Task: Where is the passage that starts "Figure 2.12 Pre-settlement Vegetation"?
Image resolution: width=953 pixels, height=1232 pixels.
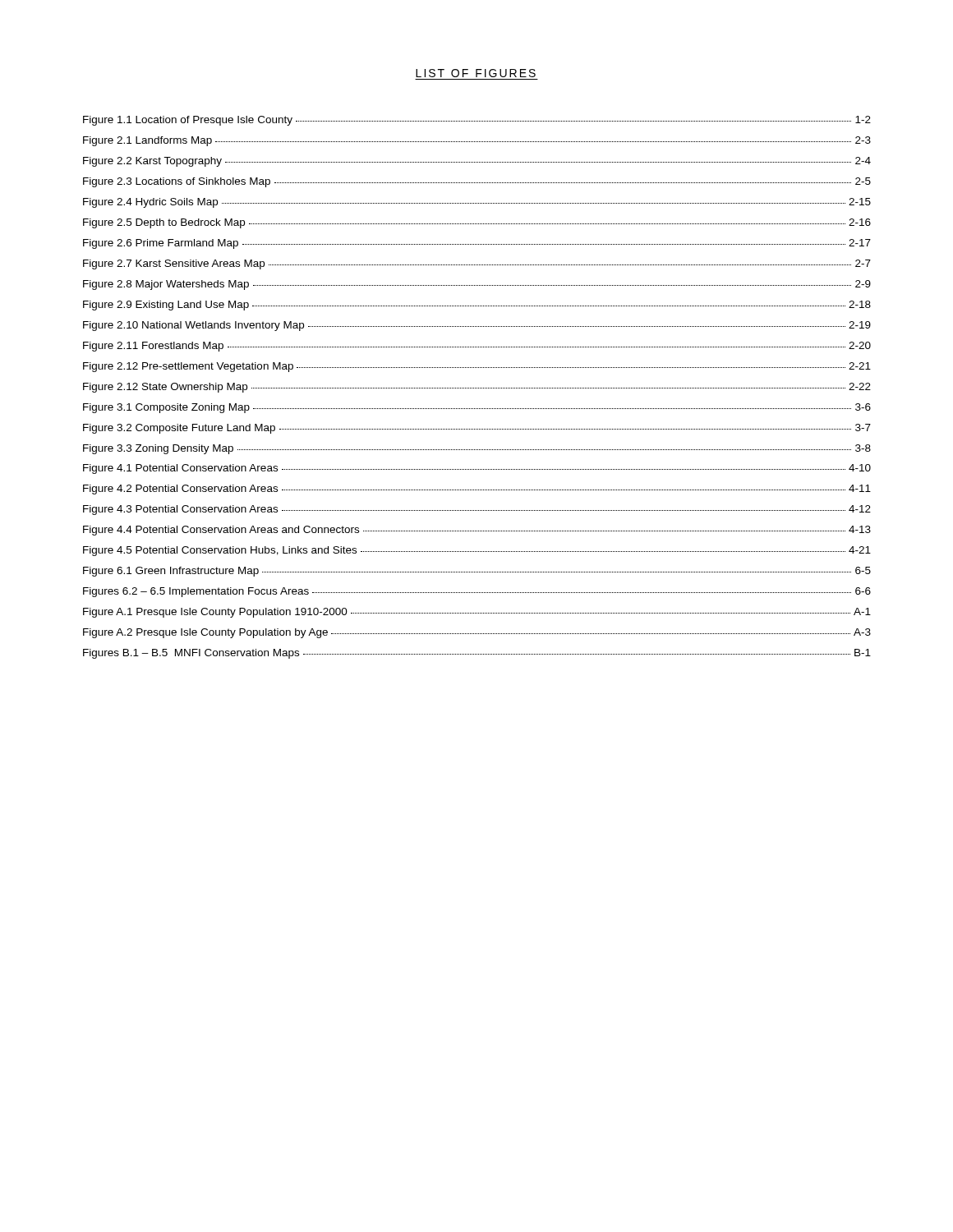Action: pos(476,366)
